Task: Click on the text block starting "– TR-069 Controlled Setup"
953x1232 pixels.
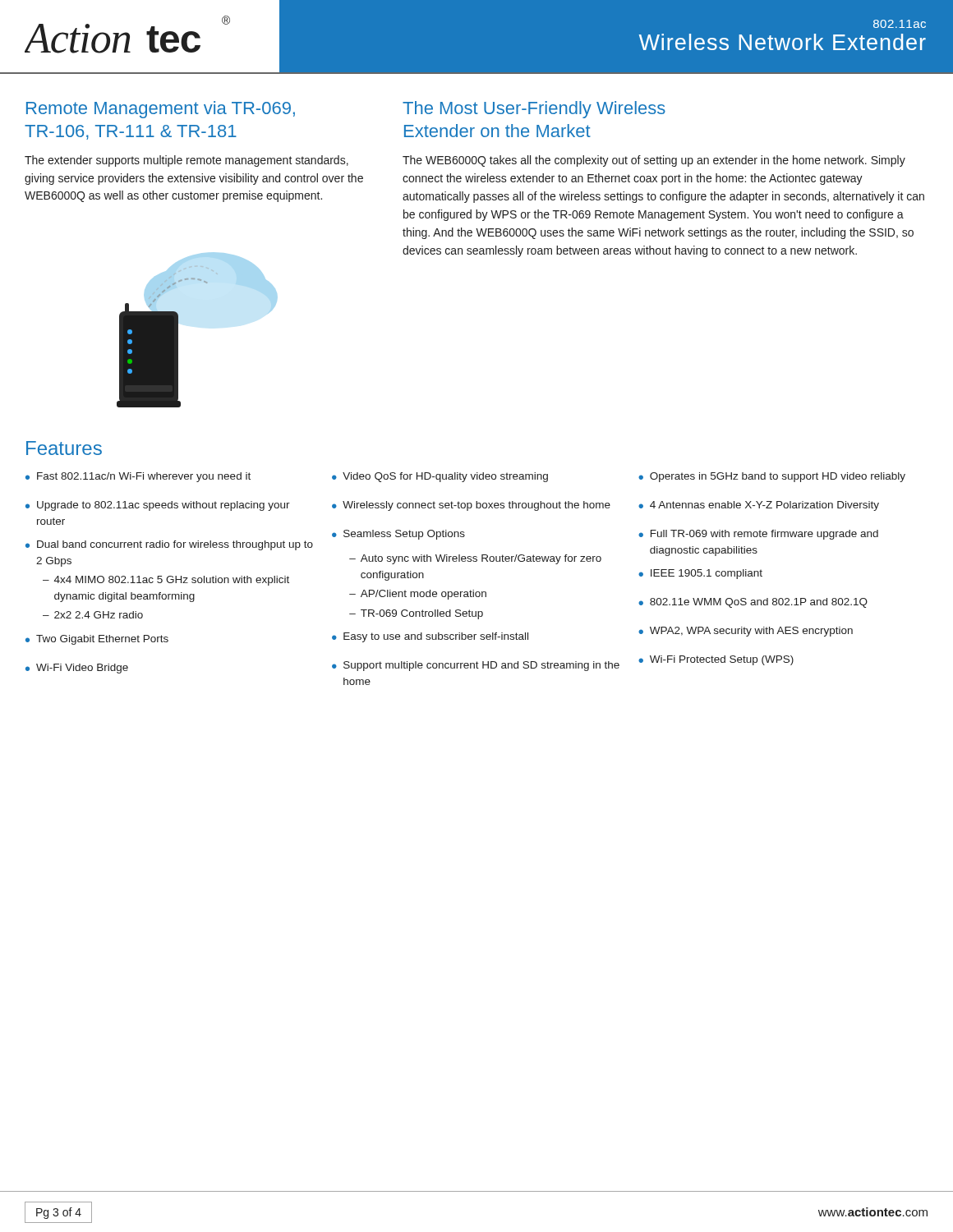Action: tap(416, 613)
